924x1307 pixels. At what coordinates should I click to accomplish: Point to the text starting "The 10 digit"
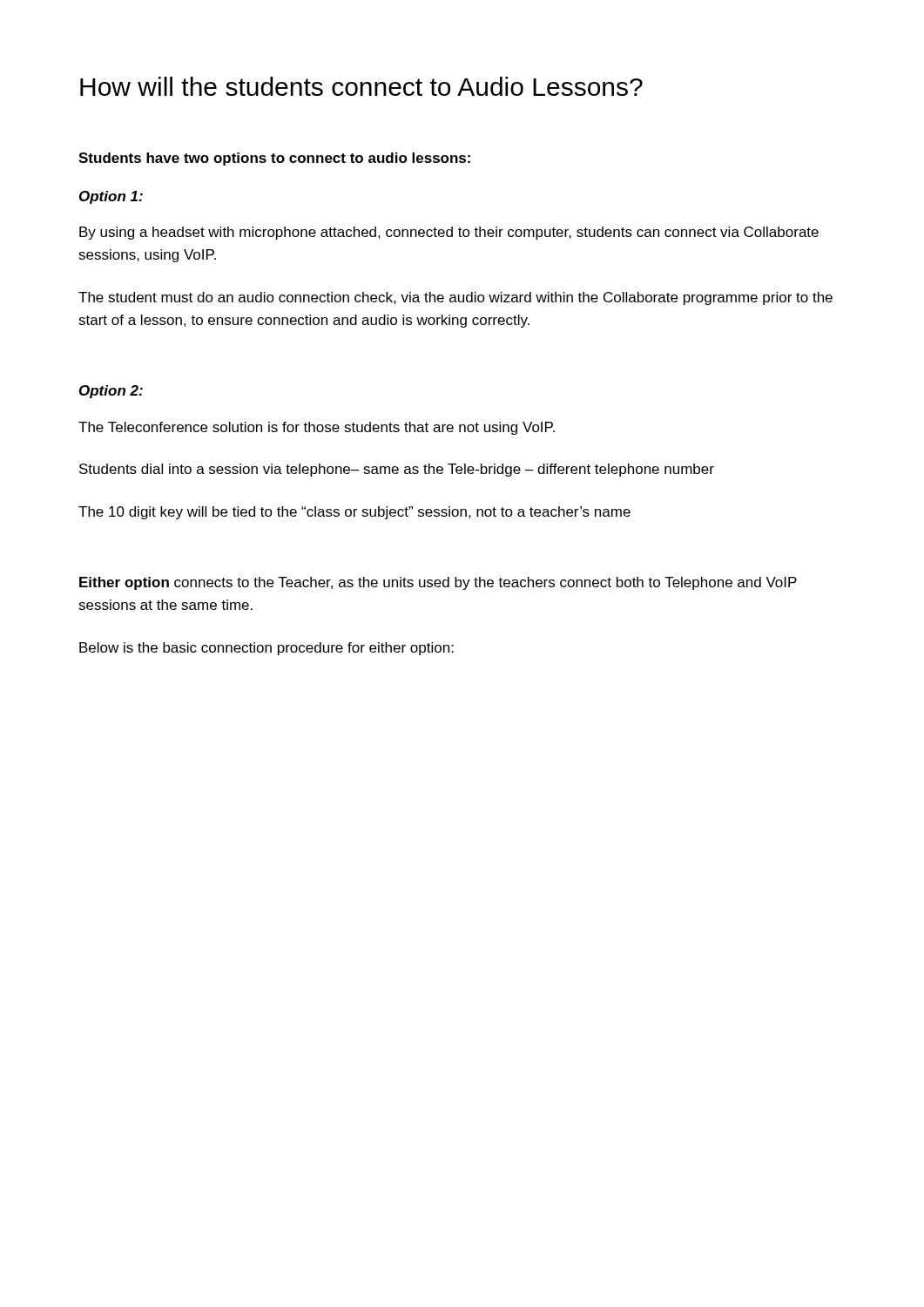click(x=355, y=511)
